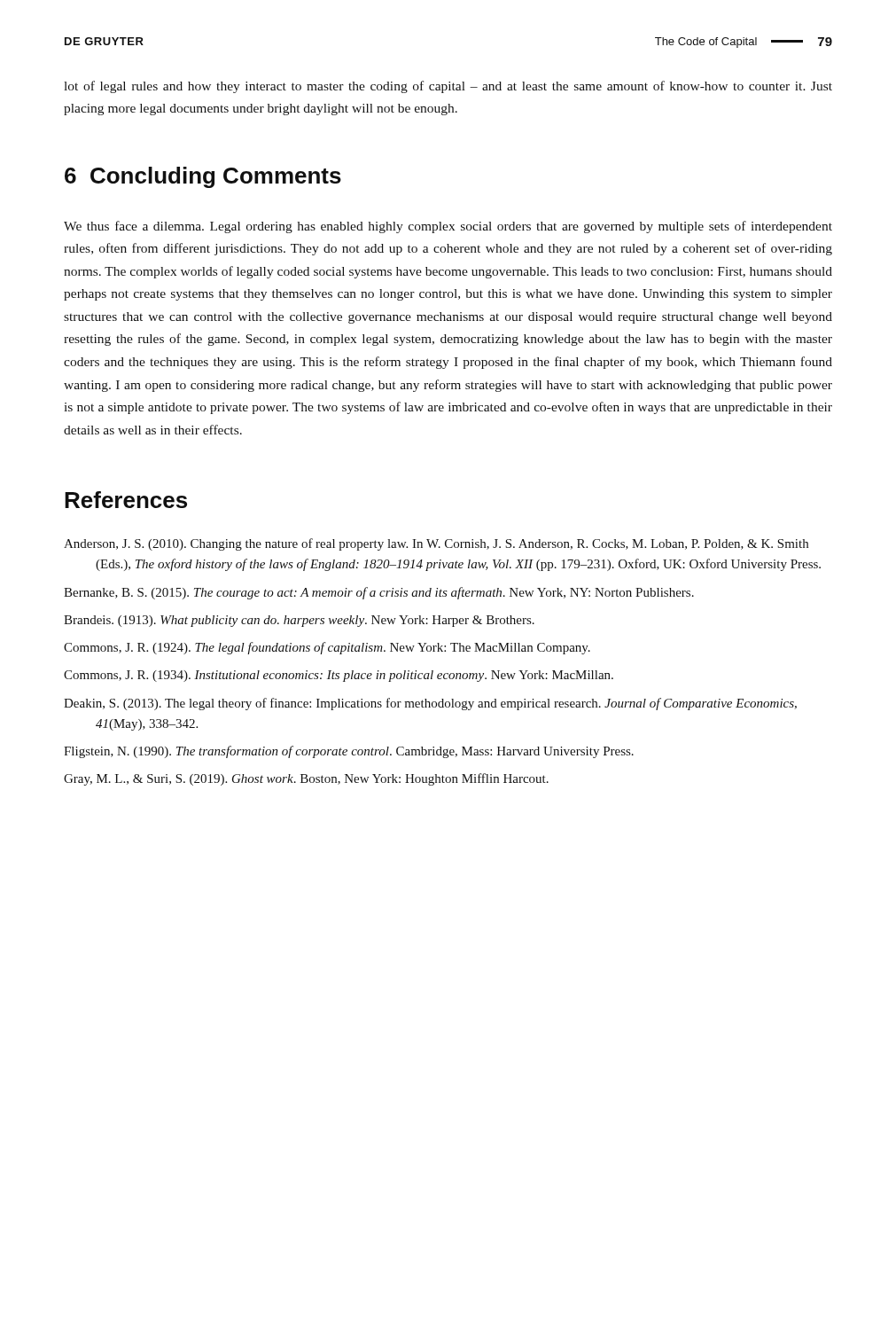The width and height of the screenshot is (896, 1330).
Task: Locate the text block that reads "lot of legal"
Action: coord(448,97)
